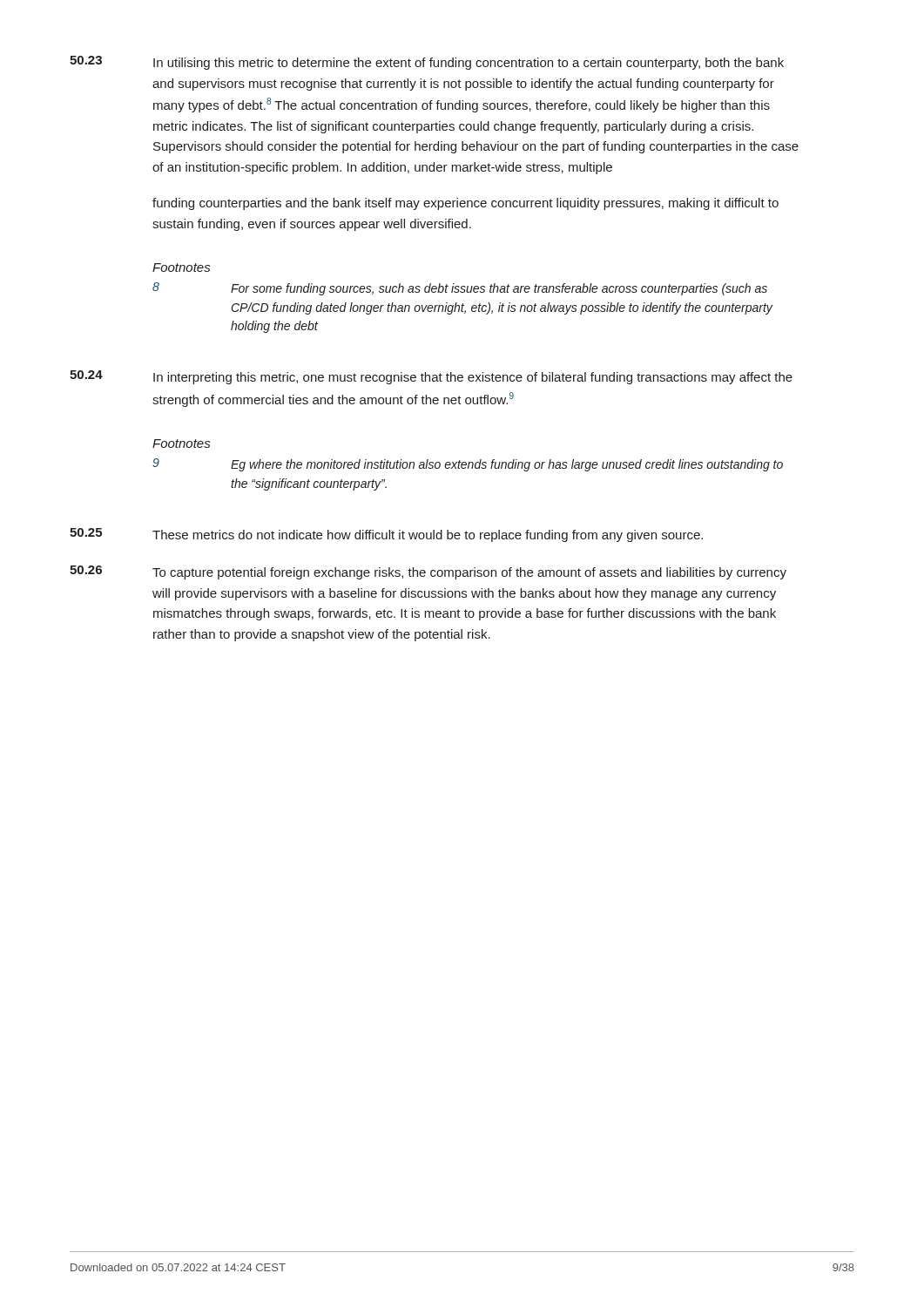Select the text block with the text "24 In interpreting this metric, one"

click(x=436, y=388)
